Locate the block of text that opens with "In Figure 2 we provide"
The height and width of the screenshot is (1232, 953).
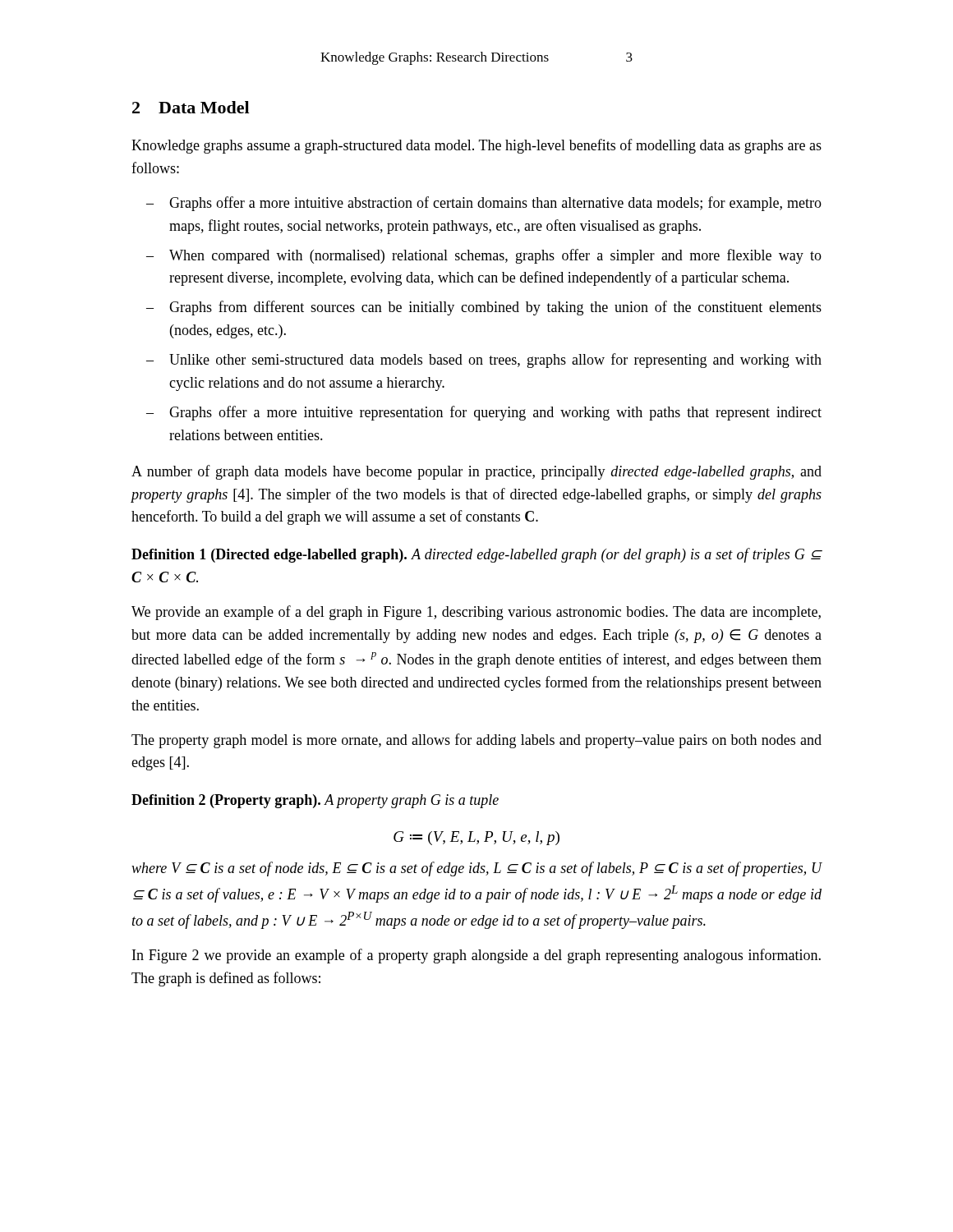pos(476,967)
